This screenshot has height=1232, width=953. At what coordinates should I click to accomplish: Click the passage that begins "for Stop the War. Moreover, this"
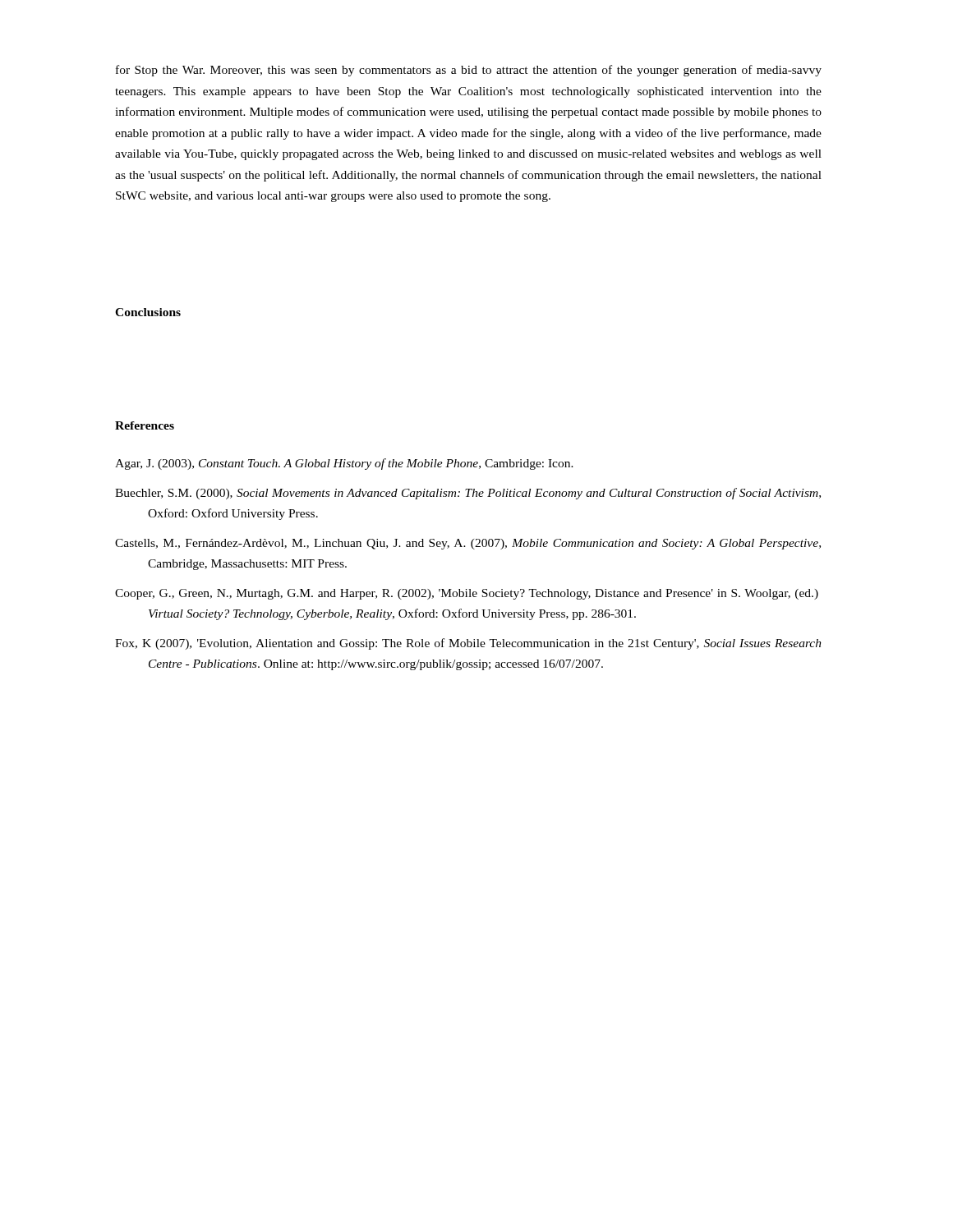coord(468,132)
